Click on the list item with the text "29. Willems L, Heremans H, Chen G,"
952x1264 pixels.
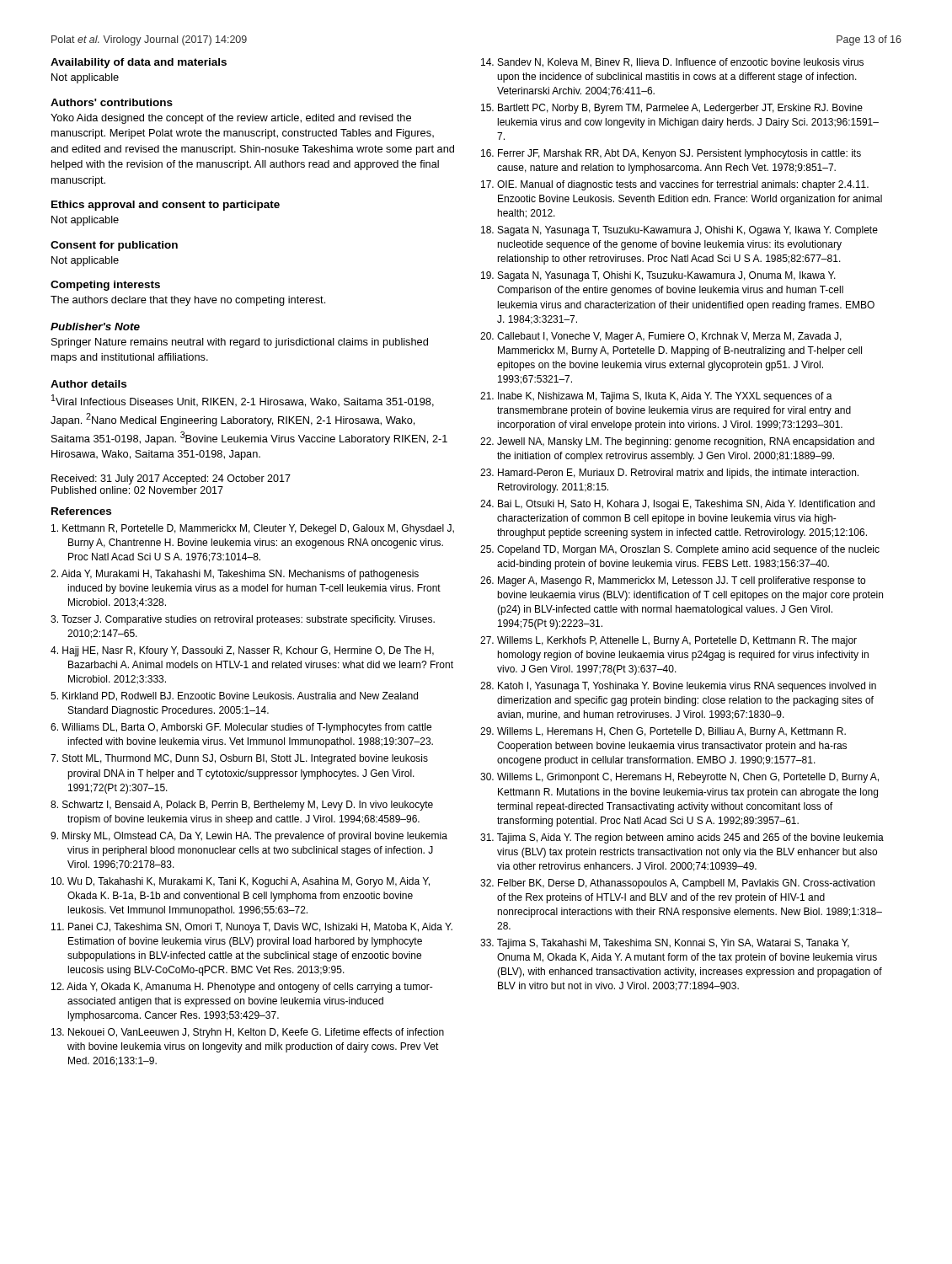tap(664, 746)
